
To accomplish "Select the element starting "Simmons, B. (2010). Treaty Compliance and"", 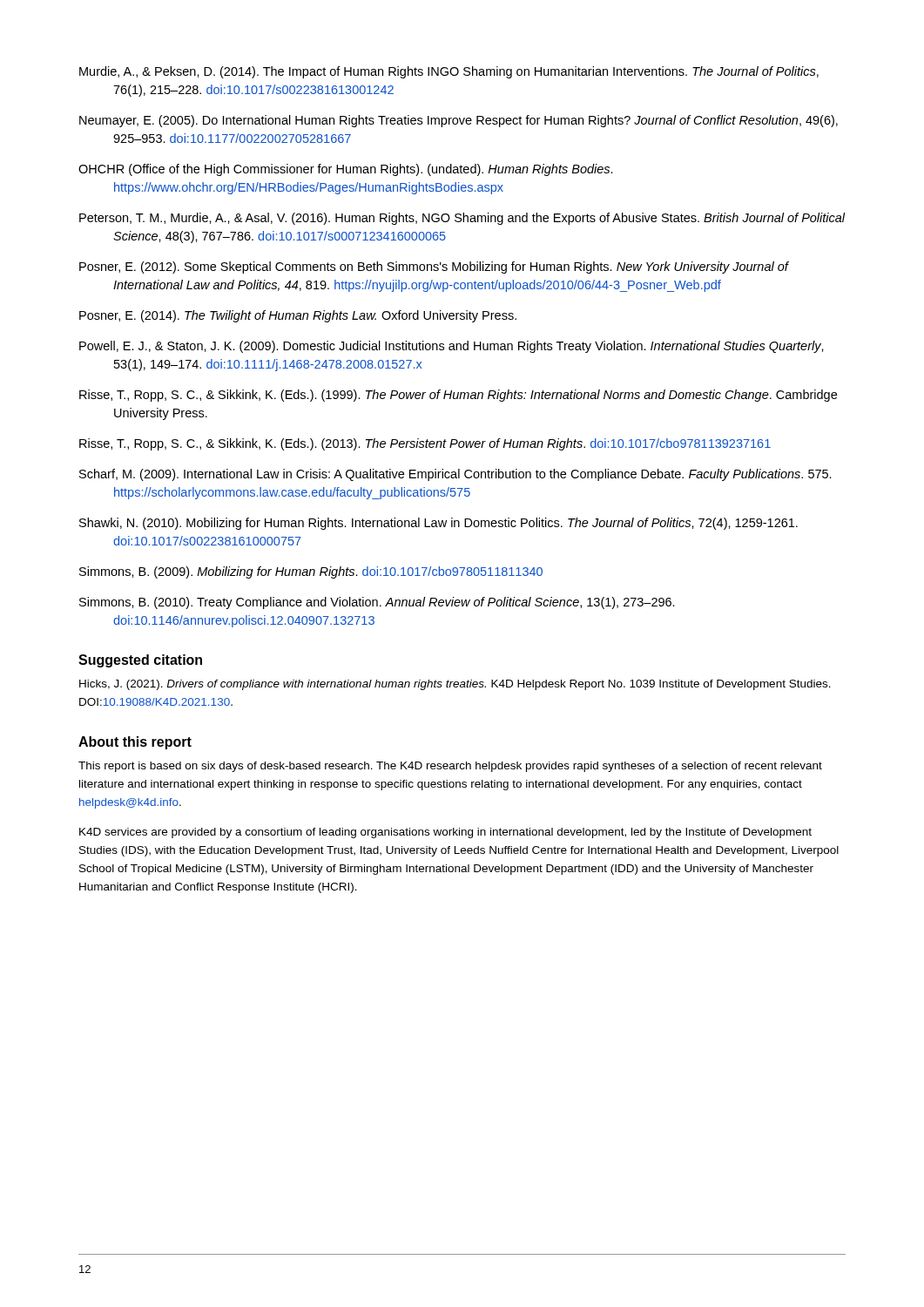I will (377, 612).
